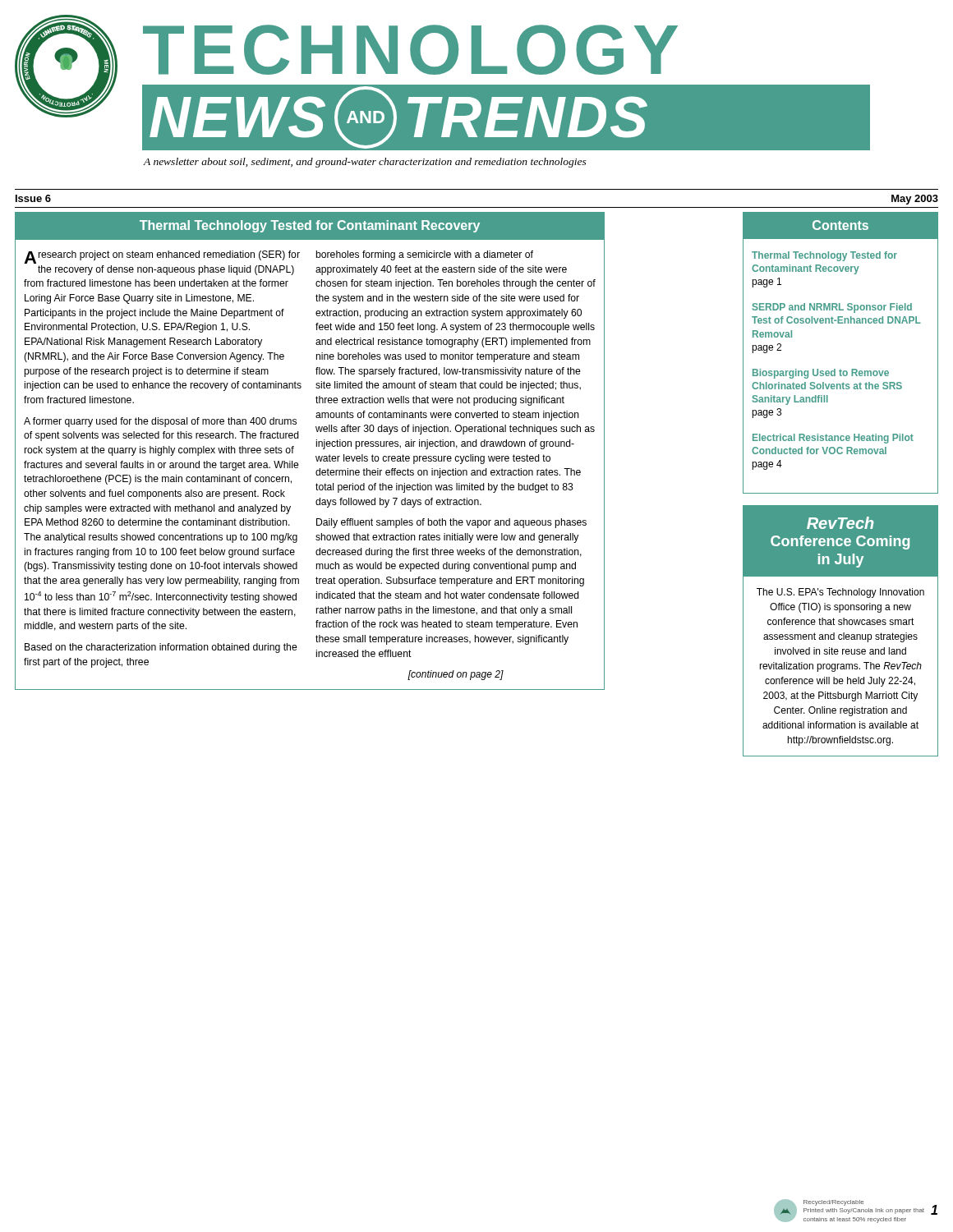The height and width of the screenshot is (1232, 953).
Task: Locate the logo
Action: [x=67, y=67]
